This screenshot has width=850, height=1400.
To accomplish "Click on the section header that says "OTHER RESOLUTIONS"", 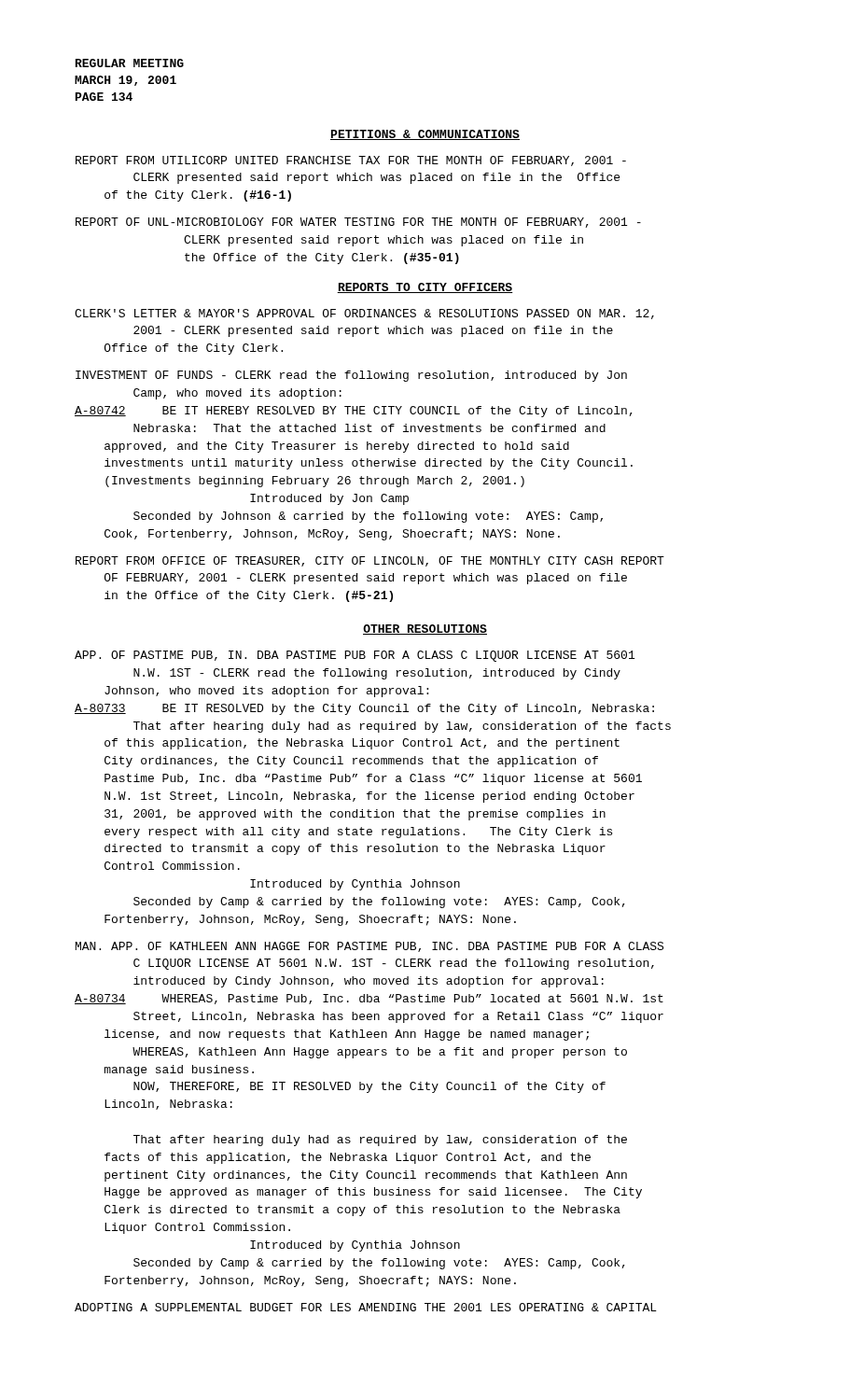I will pyautogui.click(x=425, y=630).
